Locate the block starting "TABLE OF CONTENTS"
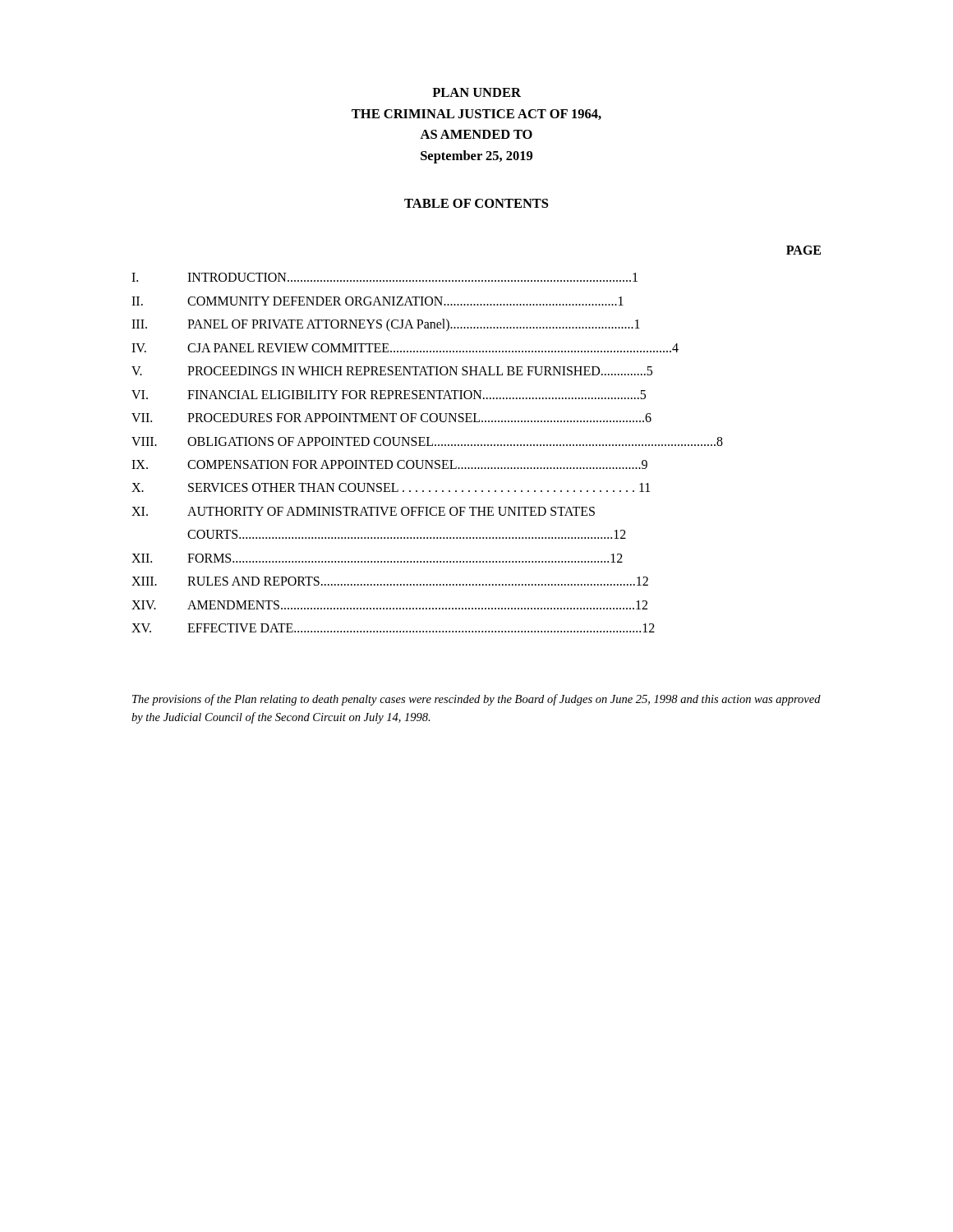 click(476, 204)
